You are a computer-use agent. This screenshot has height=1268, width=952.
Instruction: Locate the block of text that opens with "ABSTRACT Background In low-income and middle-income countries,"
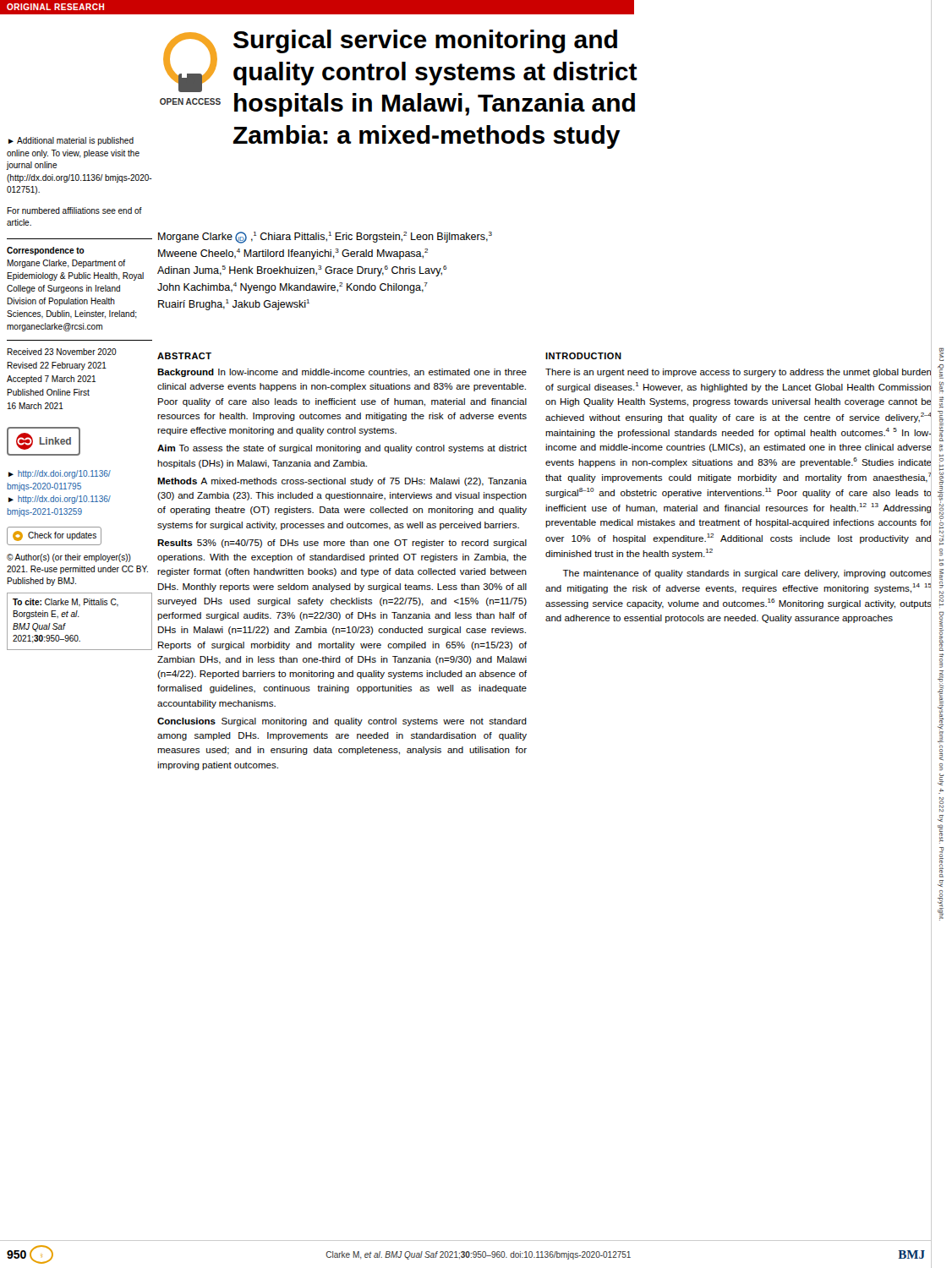pyautogui.click(x=342, y=562)
